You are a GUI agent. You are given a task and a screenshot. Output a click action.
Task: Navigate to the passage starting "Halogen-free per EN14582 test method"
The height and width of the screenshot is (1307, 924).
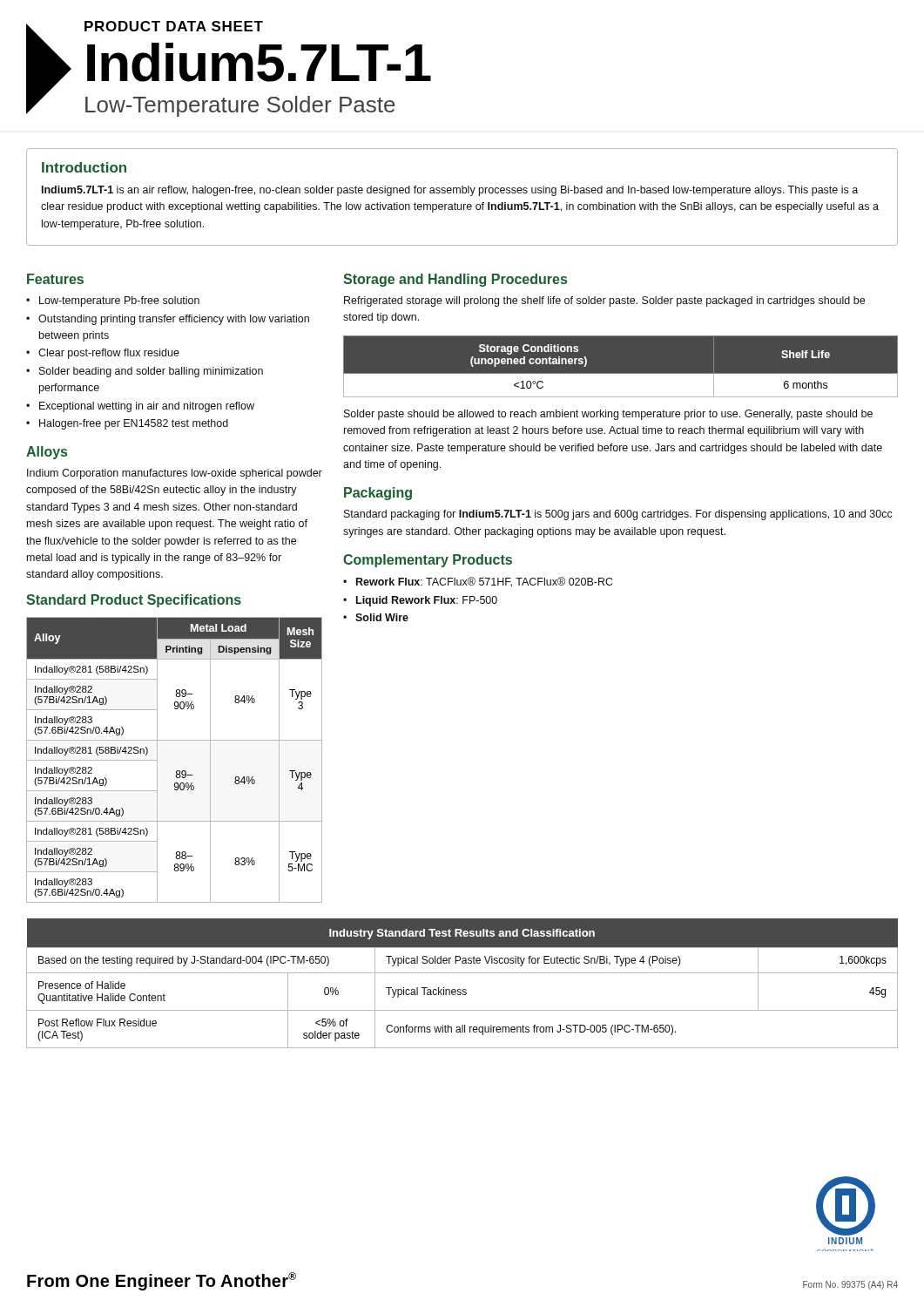[133, 424]
